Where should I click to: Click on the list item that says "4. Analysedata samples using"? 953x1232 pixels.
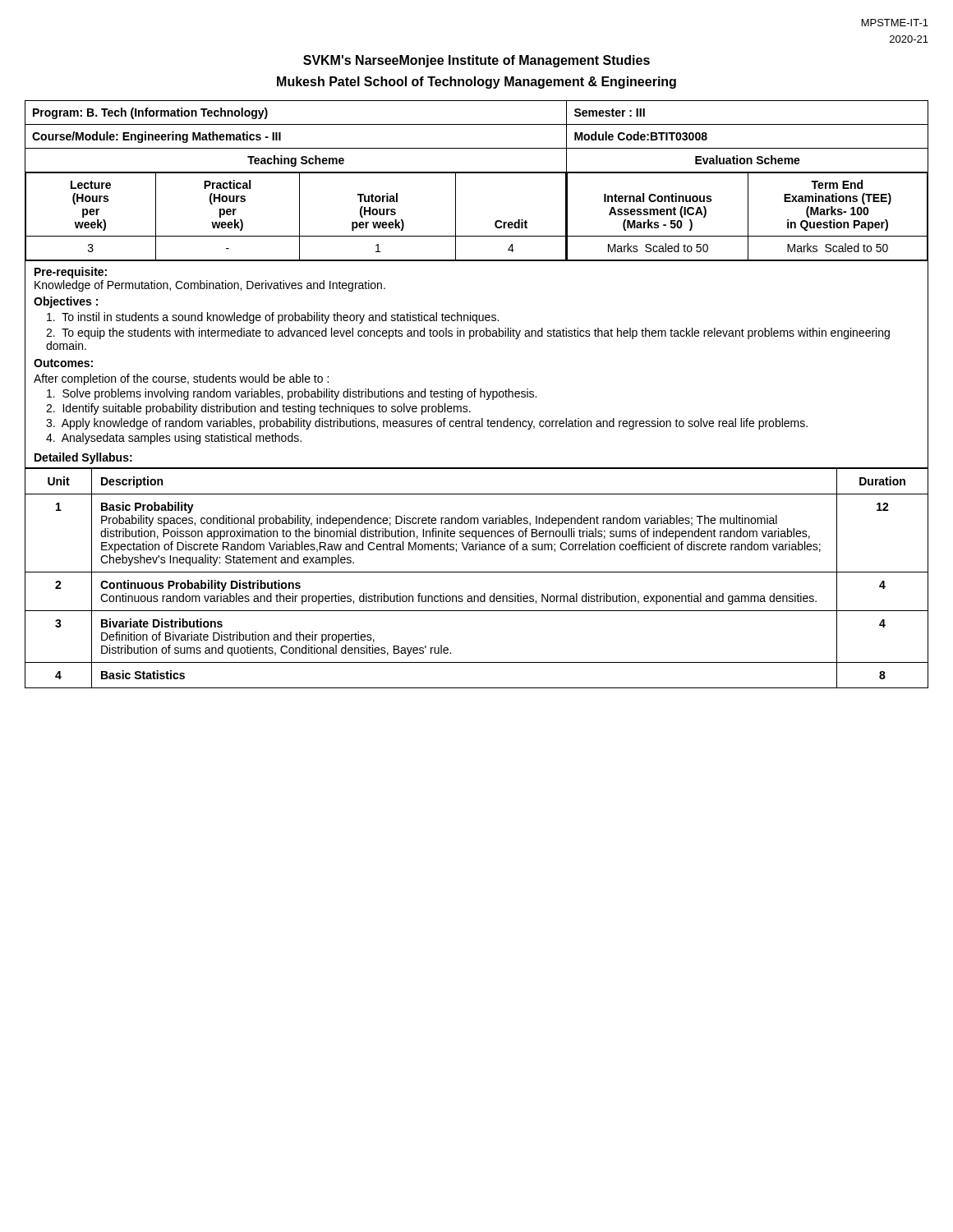click(174, 438)
